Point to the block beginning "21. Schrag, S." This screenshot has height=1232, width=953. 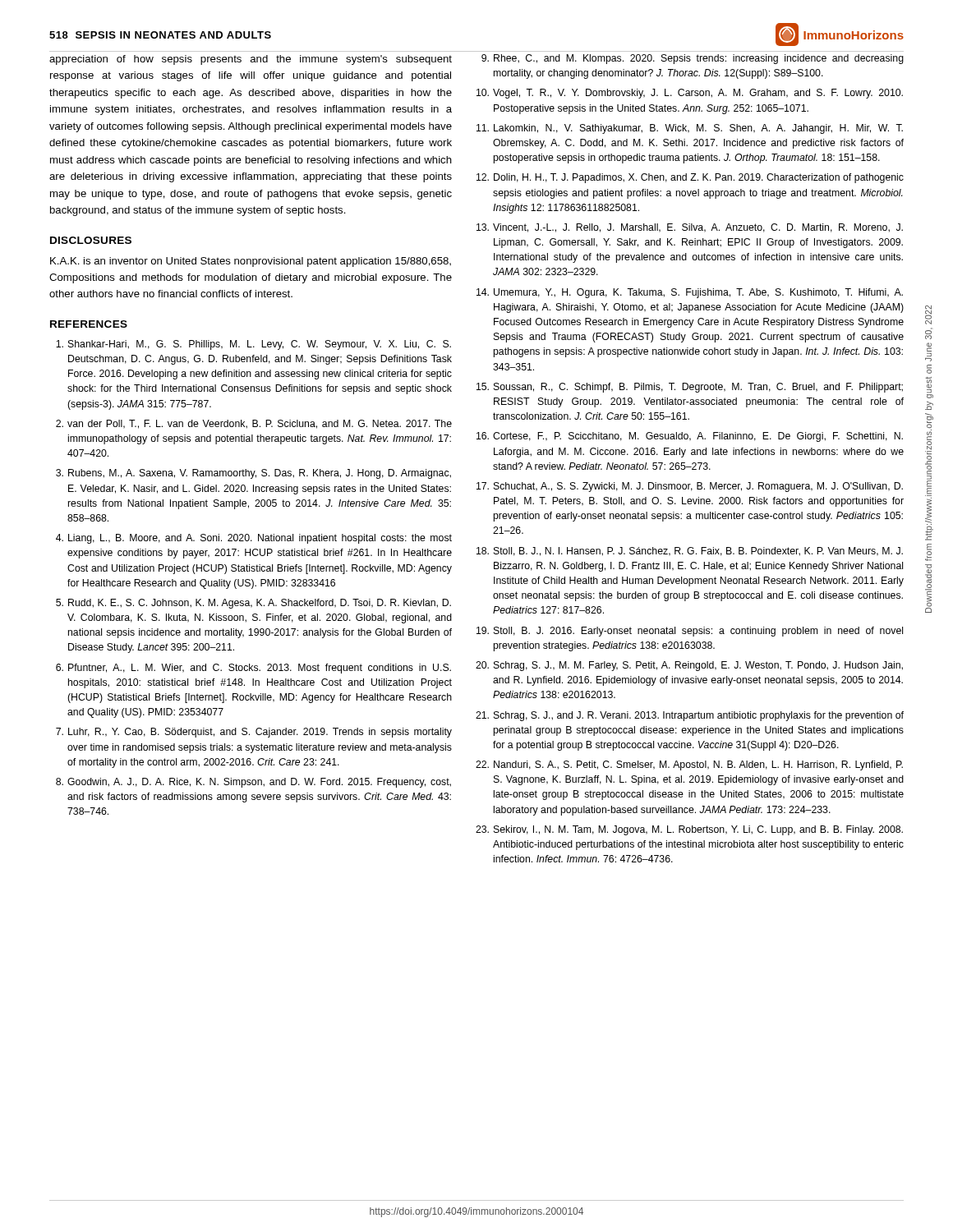[689, 730]
